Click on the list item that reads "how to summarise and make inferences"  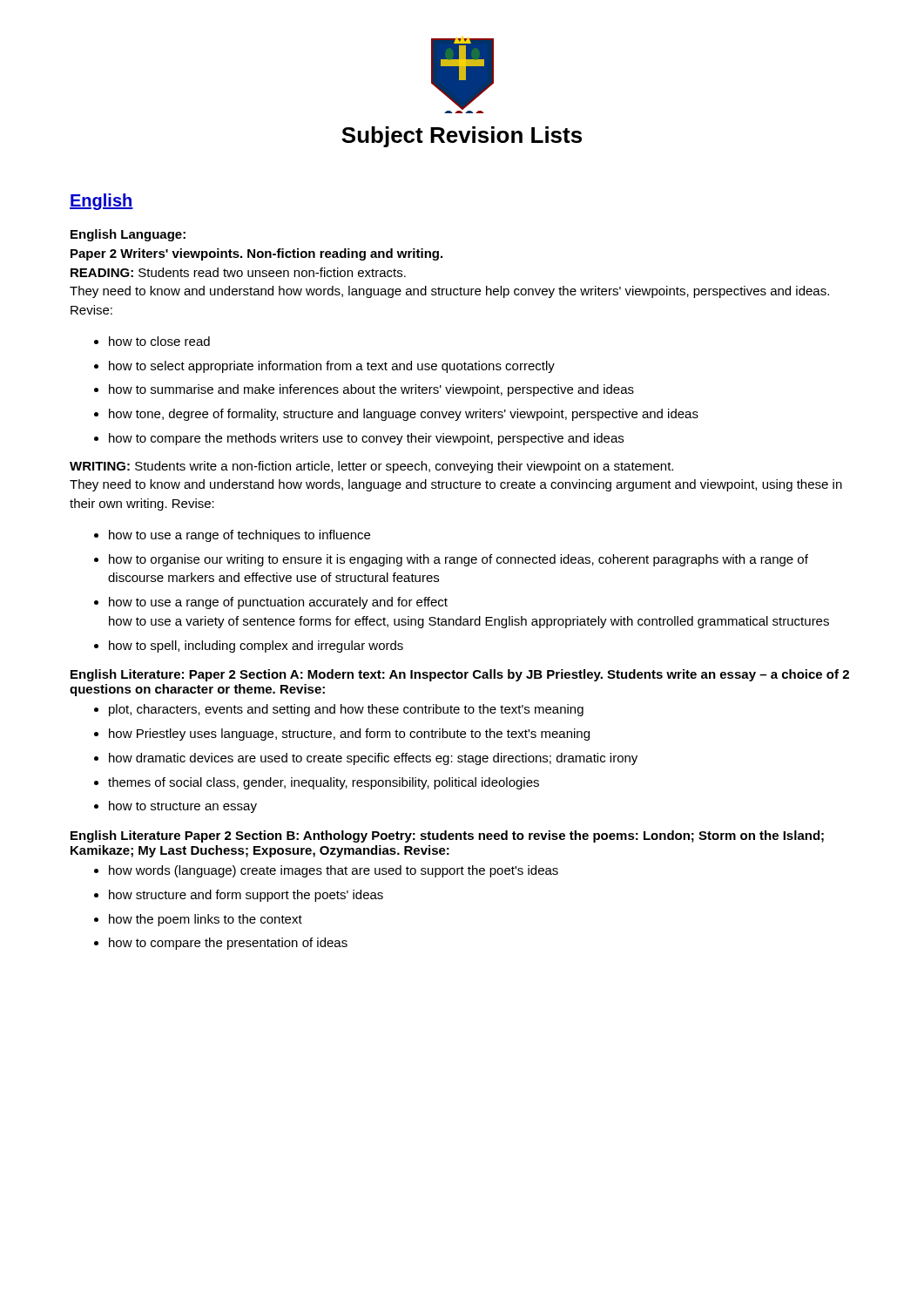(x=462, y=390)
